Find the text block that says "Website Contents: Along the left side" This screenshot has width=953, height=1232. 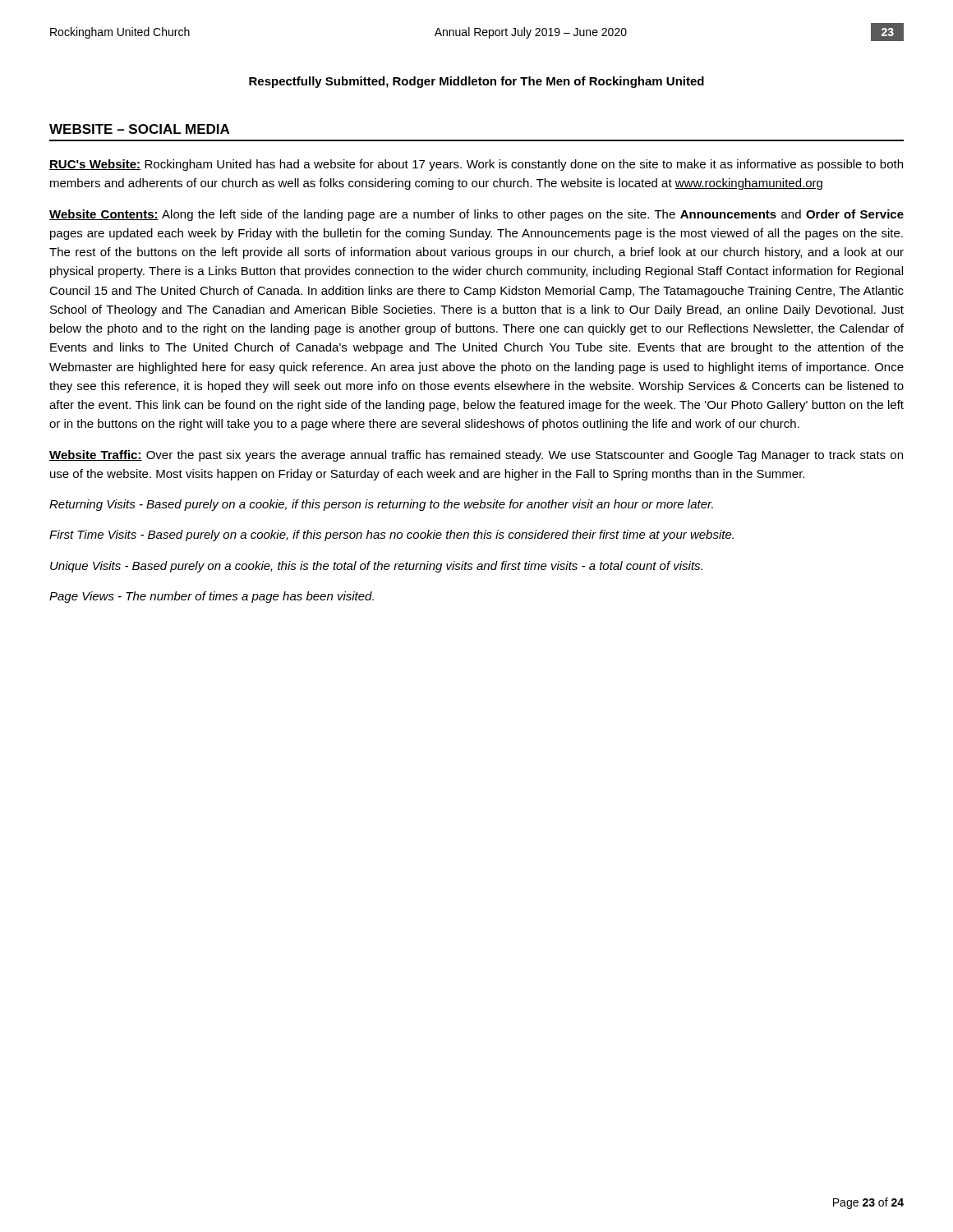476,319
